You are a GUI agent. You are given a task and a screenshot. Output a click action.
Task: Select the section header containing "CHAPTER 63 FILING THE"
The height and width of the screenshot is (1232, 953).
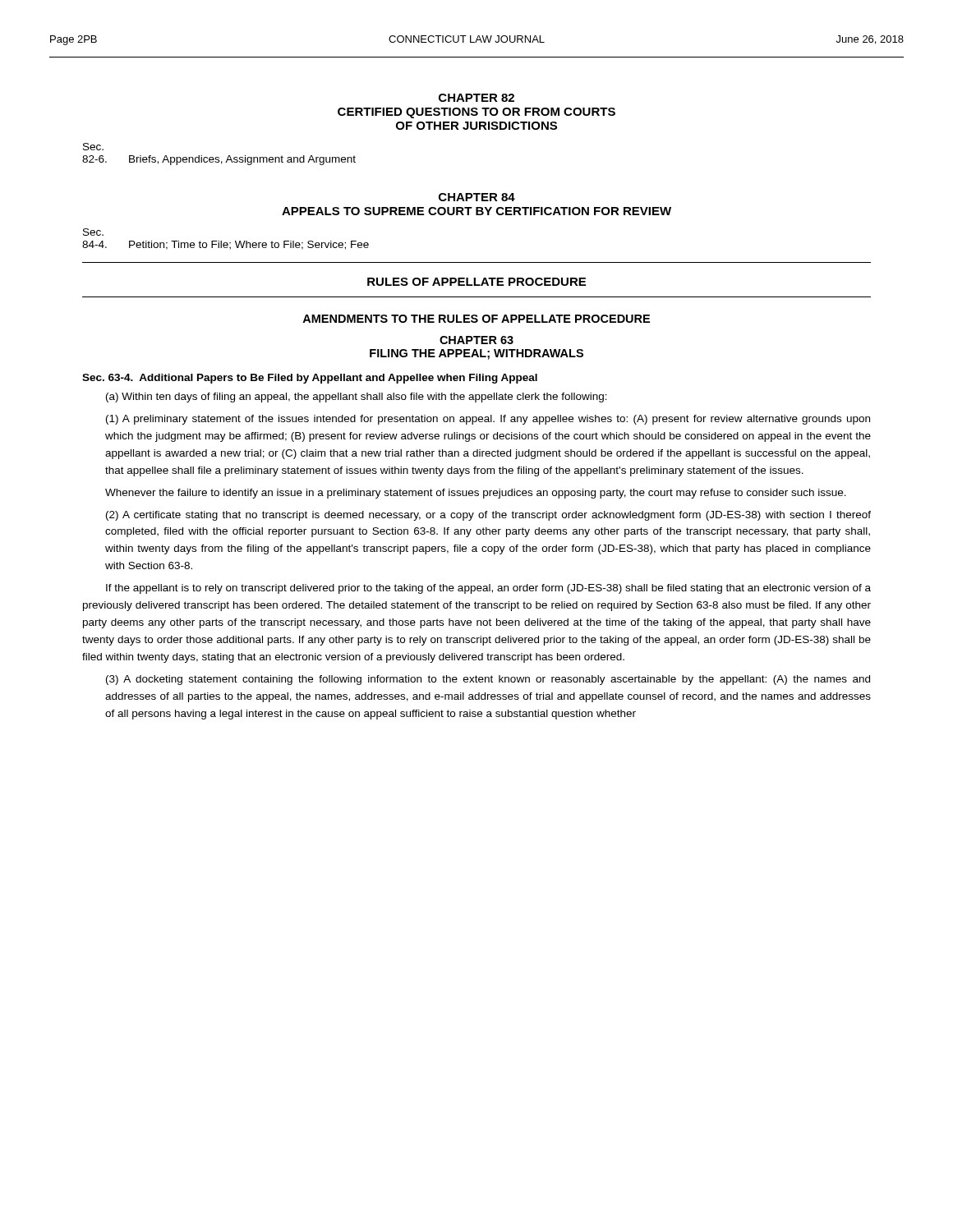point(476,347)
